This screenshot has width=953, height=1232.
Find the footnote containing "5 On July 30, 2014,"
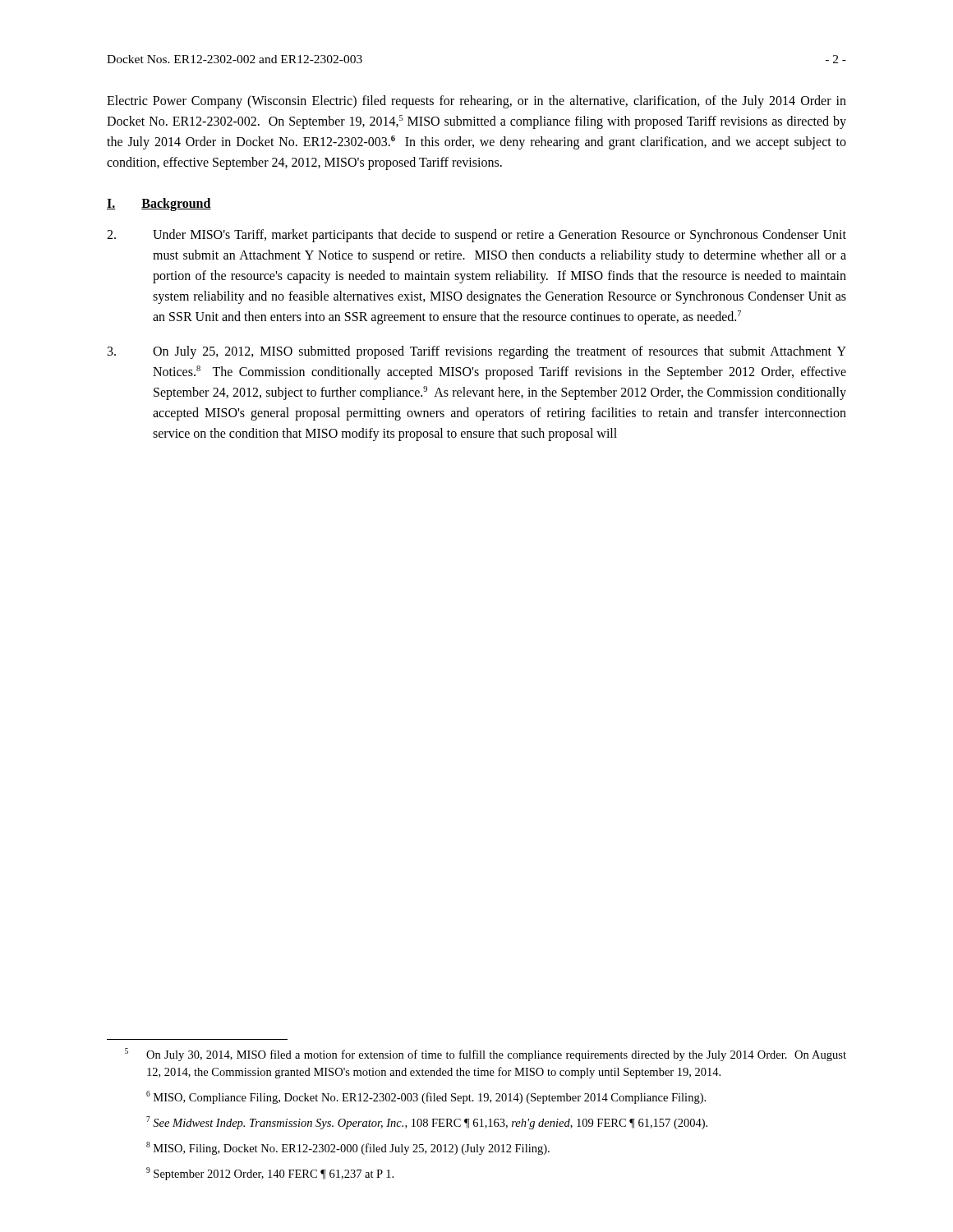click(x=476, y=1064)
